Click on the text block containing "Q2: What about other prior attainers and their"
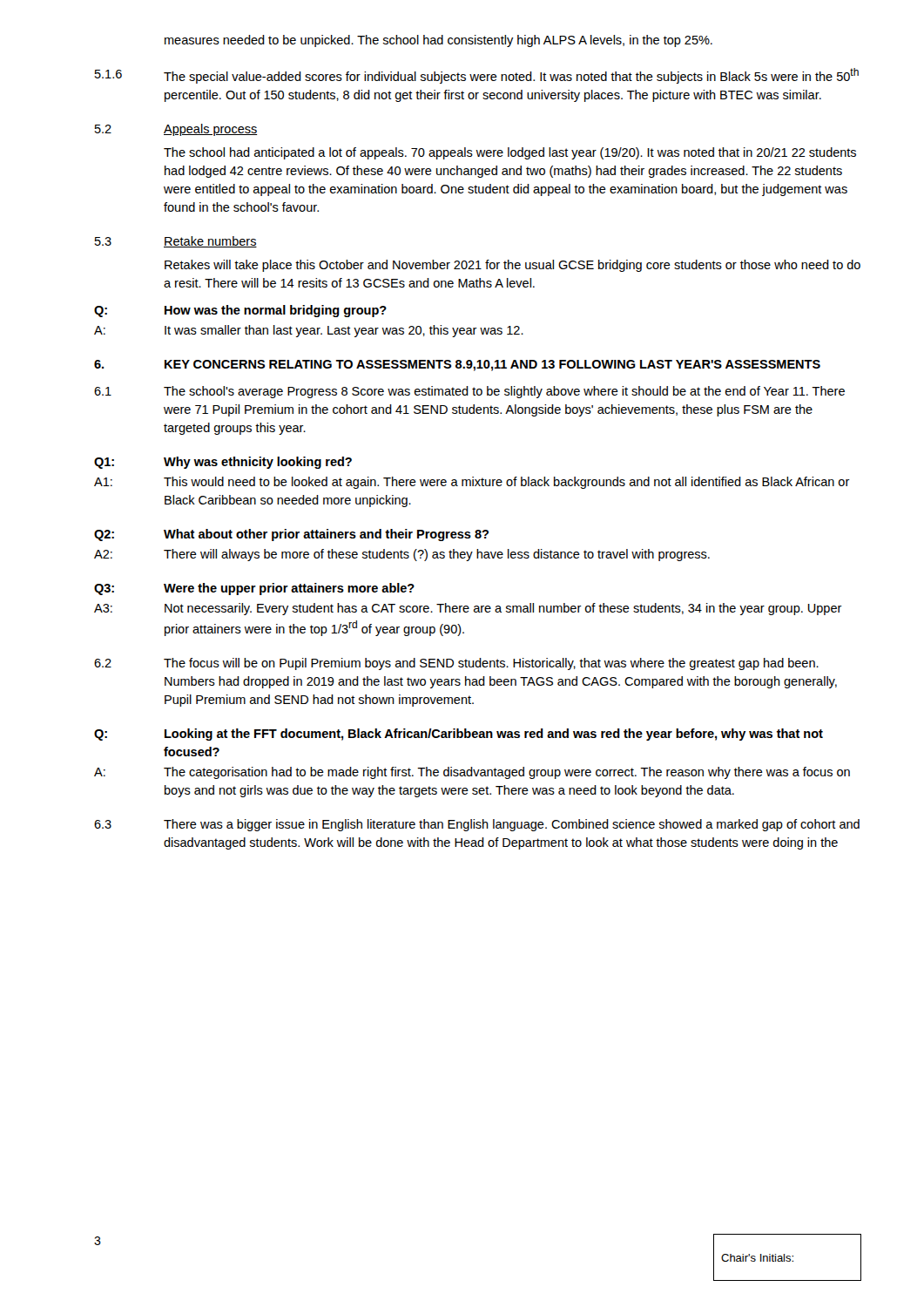Screen dimensions: 1307x924 [478, 545]
